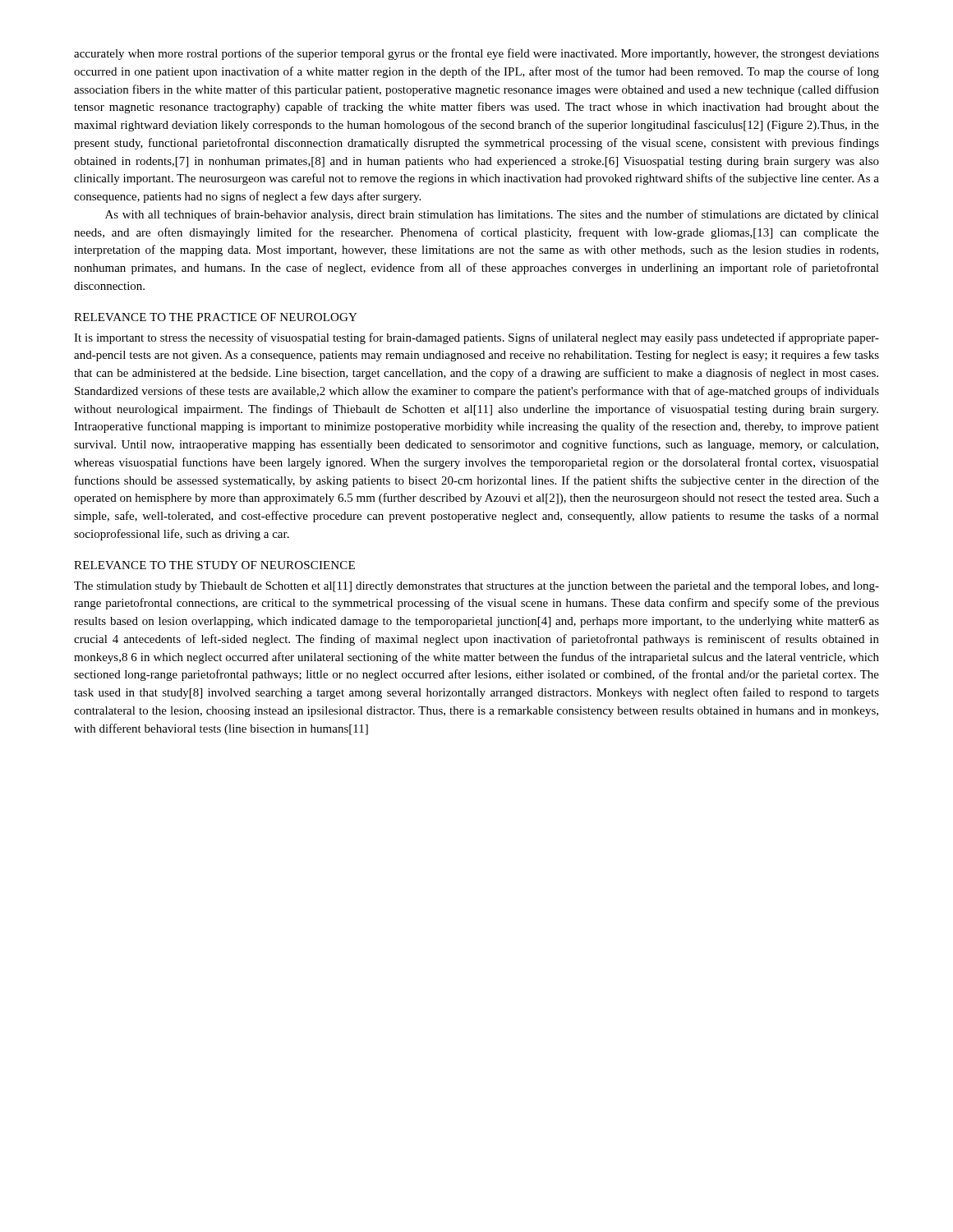This screenshot has width=953, height=1232.
Task: Find the text block with the text "accurately when more rostral"
Action: pyautogui.click(x=476, y=170)
